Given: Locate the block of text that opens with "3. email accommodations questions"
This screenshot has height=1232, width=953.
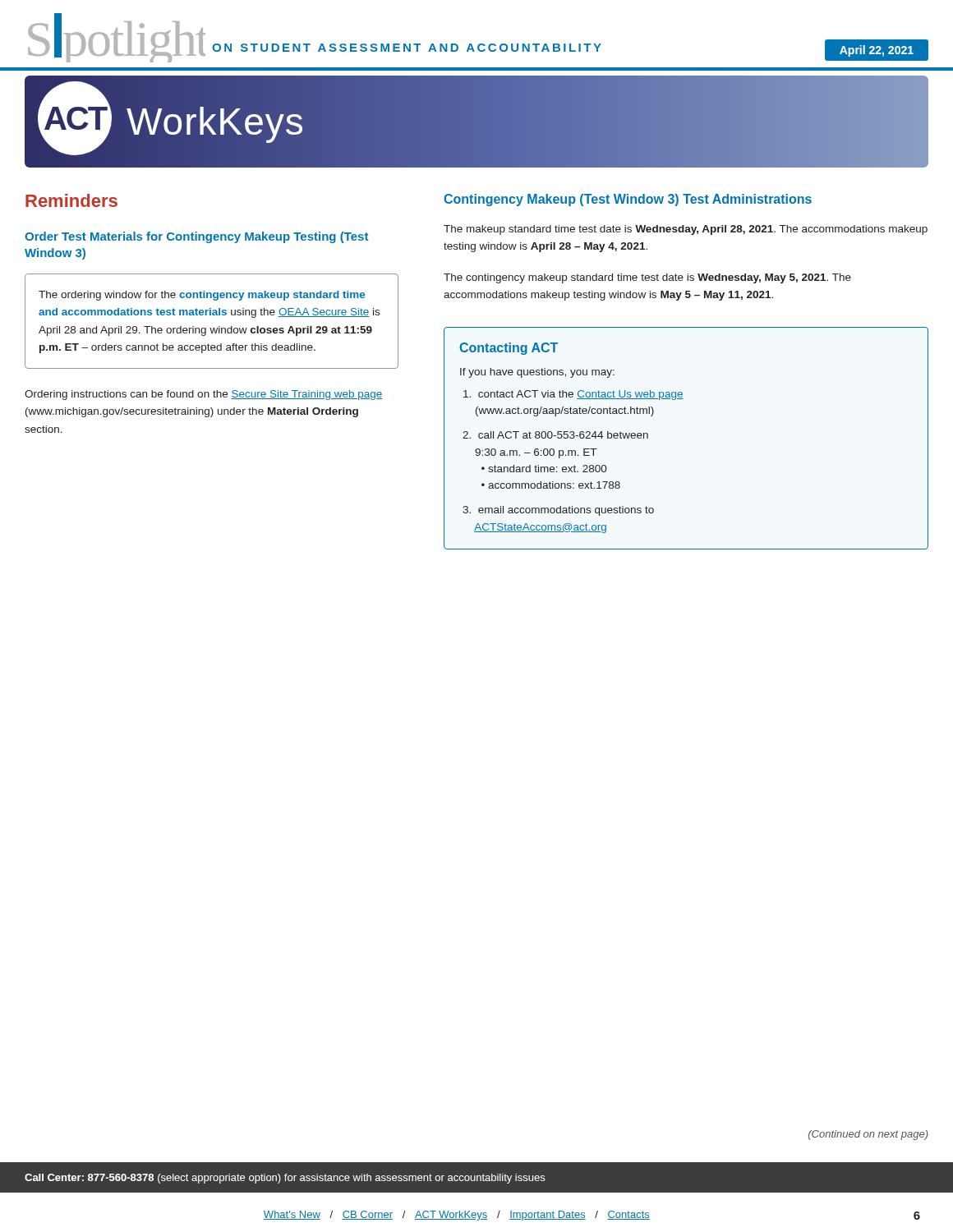Looking at the screenshot, I should point(558,518).
